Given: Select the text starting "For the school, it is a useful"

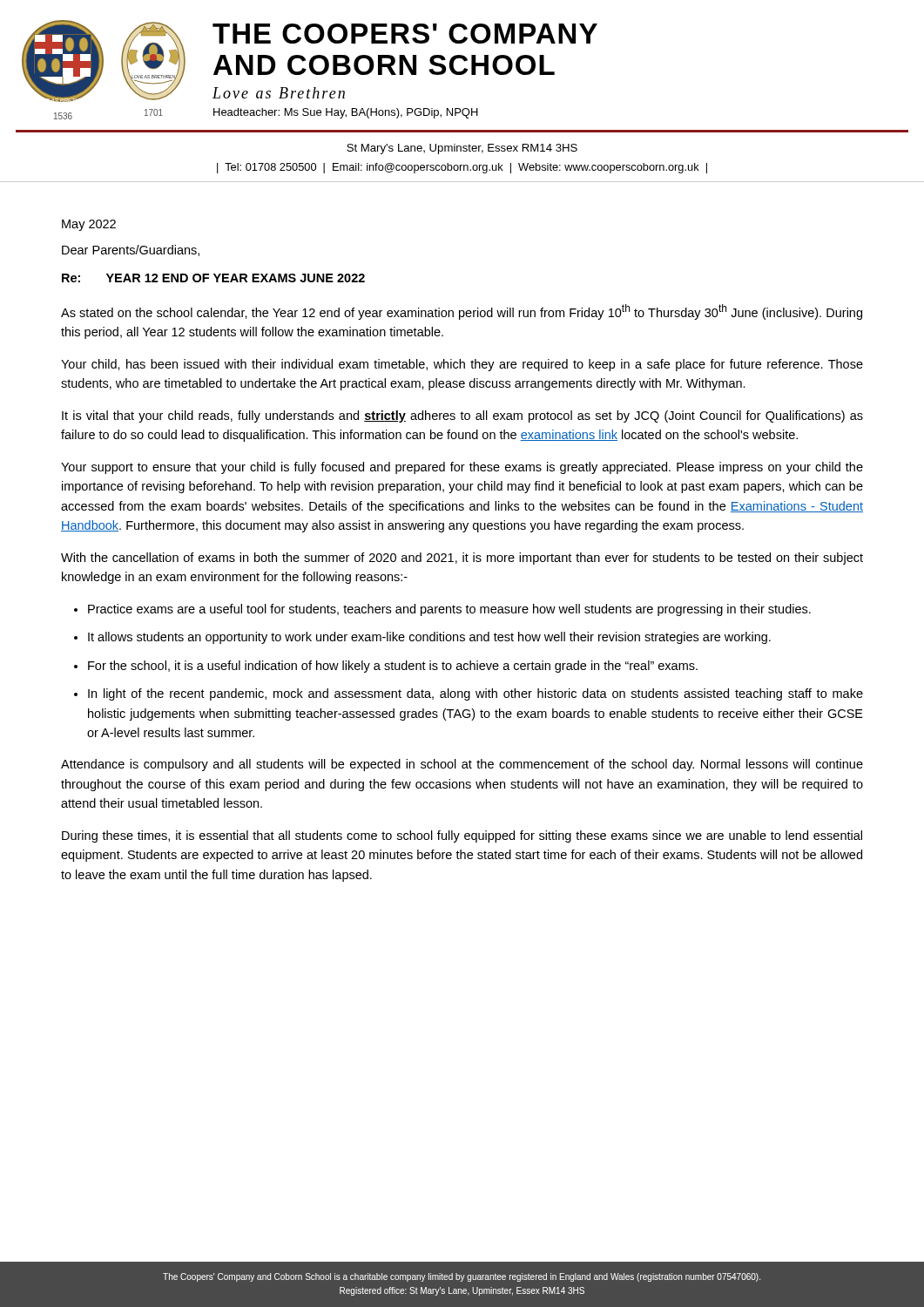Looking at the screenshot, I should (x=393, y=665).
